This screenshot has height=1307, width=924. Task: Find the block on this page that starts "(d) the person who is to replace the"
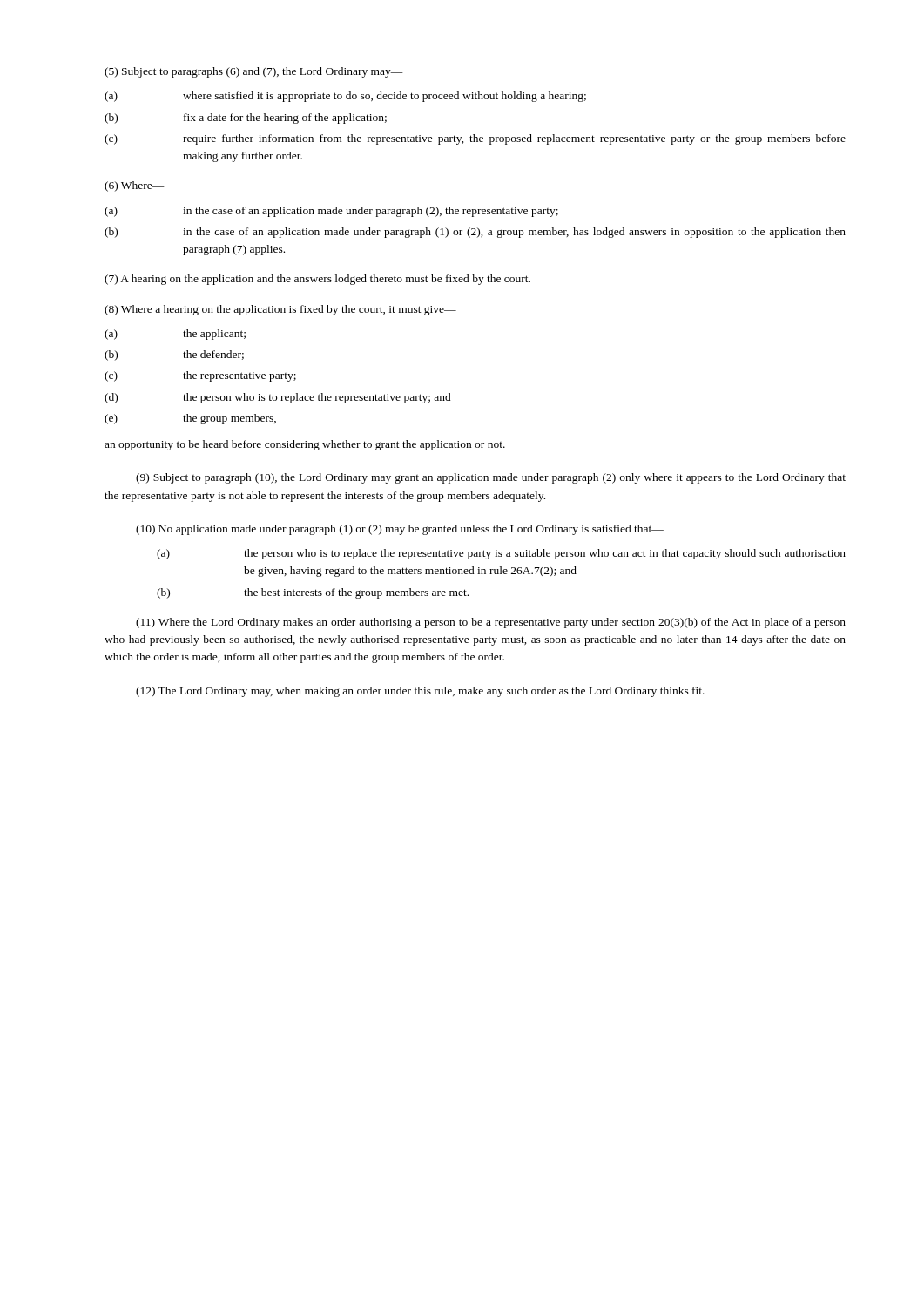click(x=278, y=398)
